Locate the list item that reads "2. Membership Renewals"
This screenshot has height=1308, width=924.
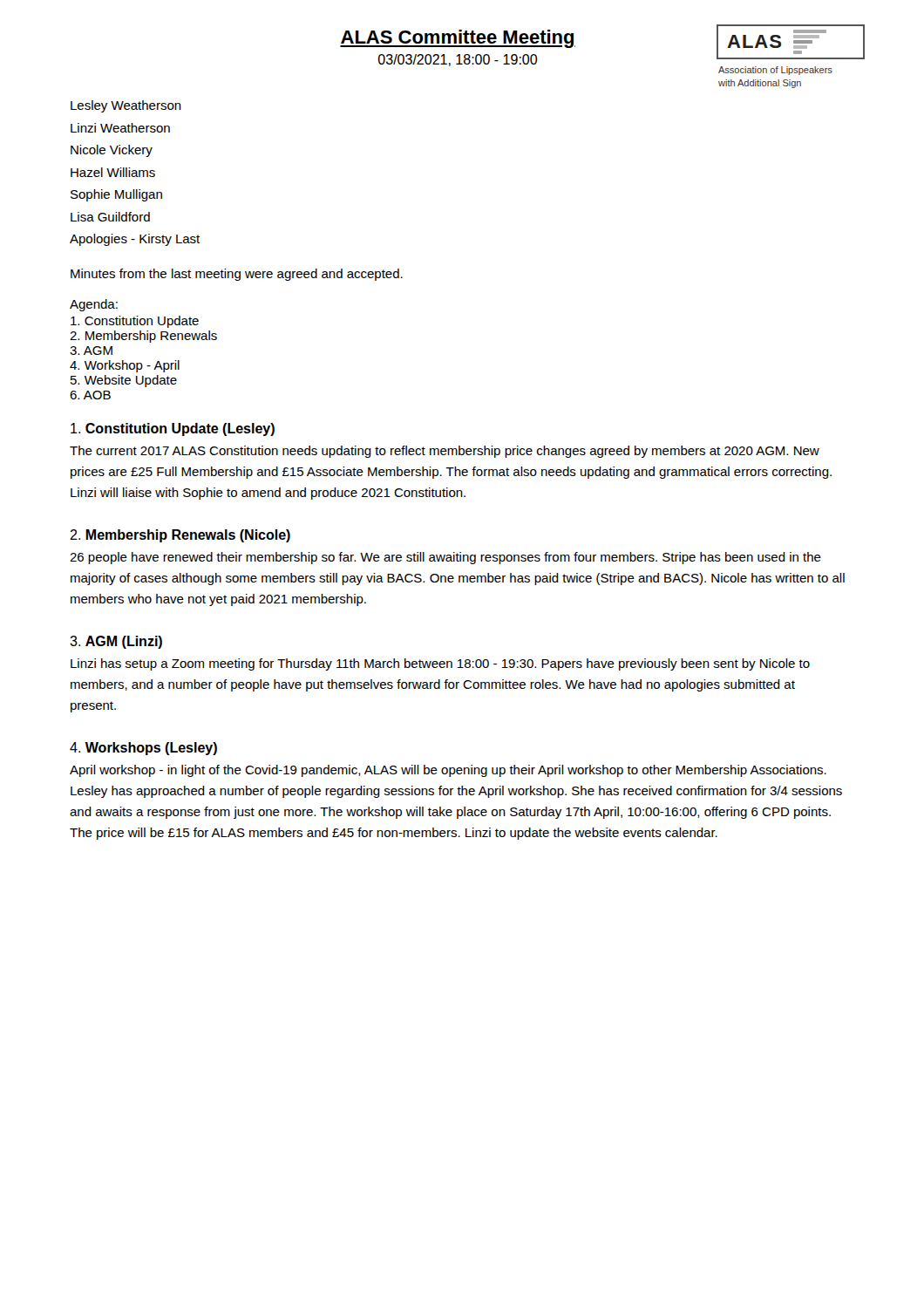143,335
